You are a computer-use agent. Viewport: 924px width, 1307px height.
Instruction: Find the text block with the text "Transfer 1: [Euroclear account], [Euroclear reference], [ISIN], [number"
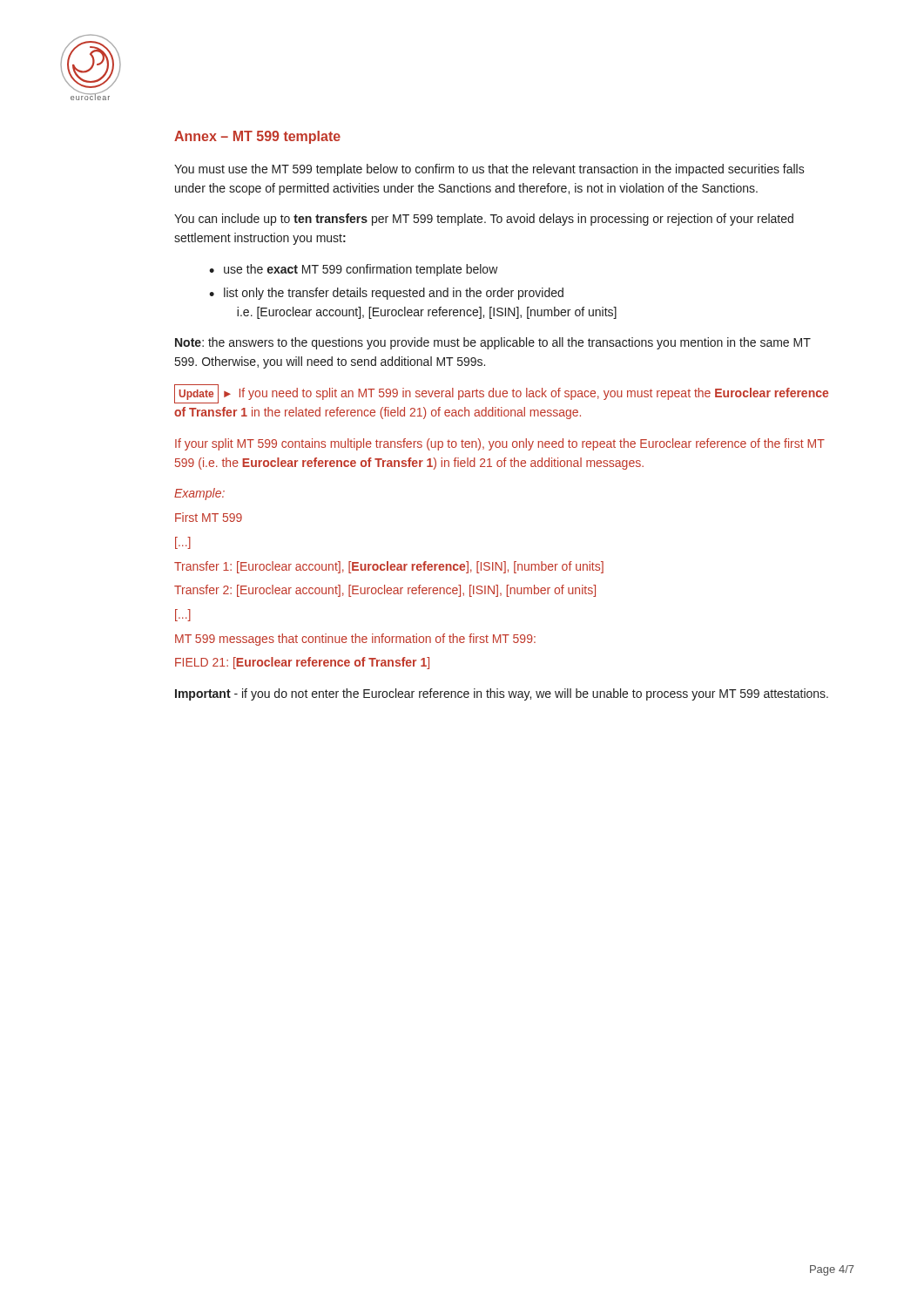[389, 566]
